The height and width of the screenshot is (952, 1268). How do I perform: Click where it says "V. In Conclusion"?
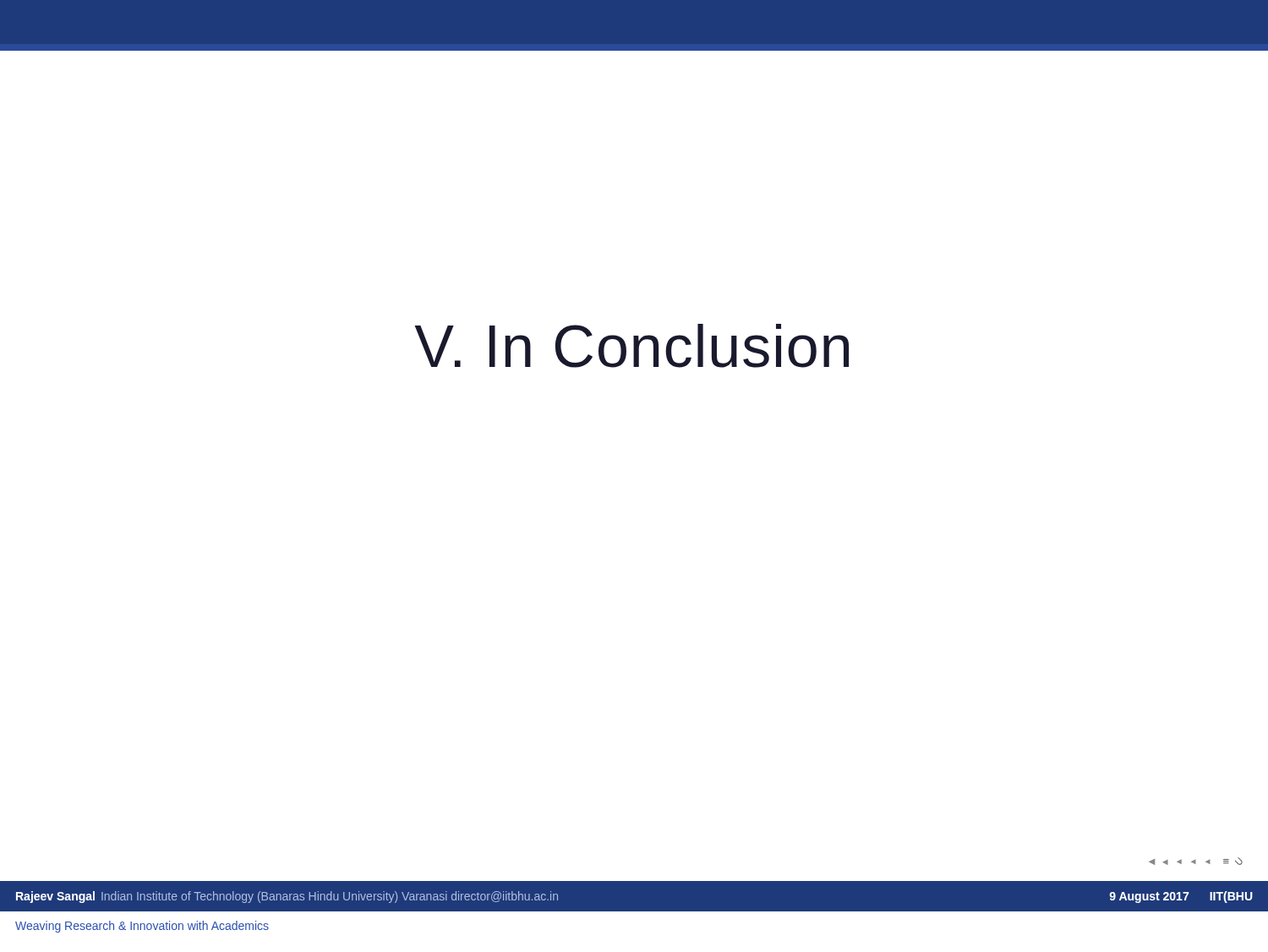click(634, 347)
